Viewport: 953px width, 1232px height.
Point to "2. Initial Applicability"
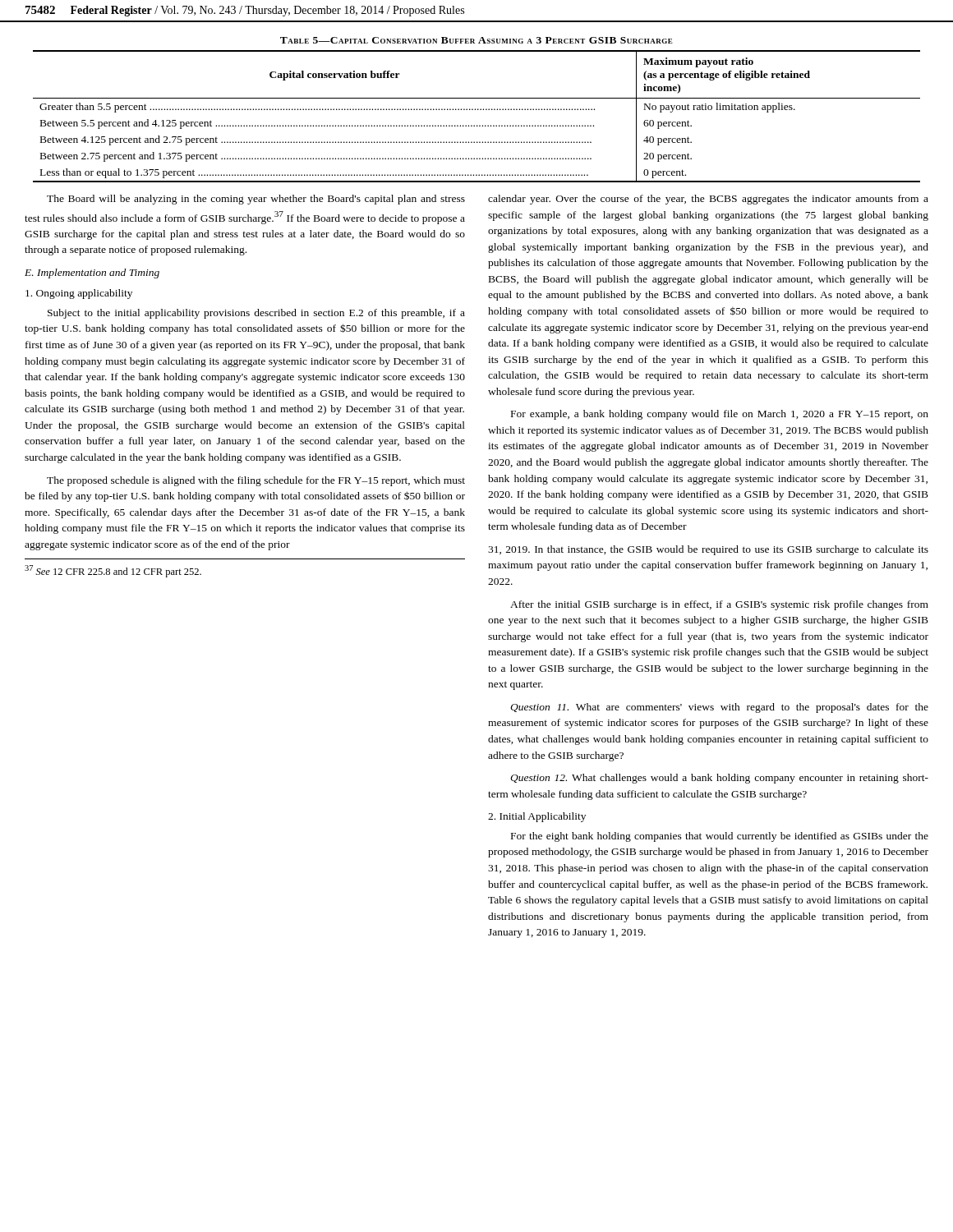[x=537, y=816]
